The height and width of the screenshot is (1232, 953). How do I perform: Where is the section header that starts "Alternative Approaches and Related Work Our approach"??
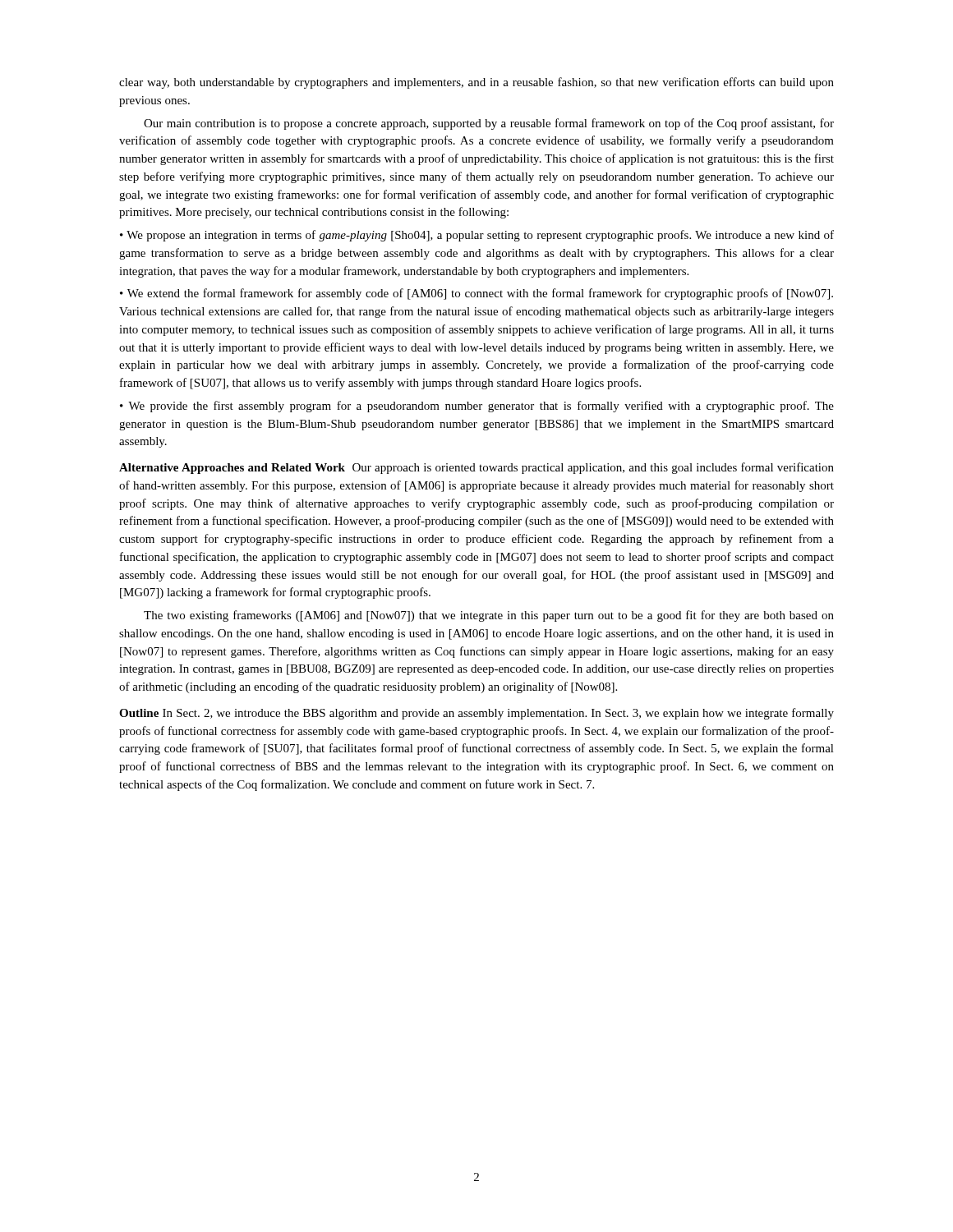tap(476, 531)
